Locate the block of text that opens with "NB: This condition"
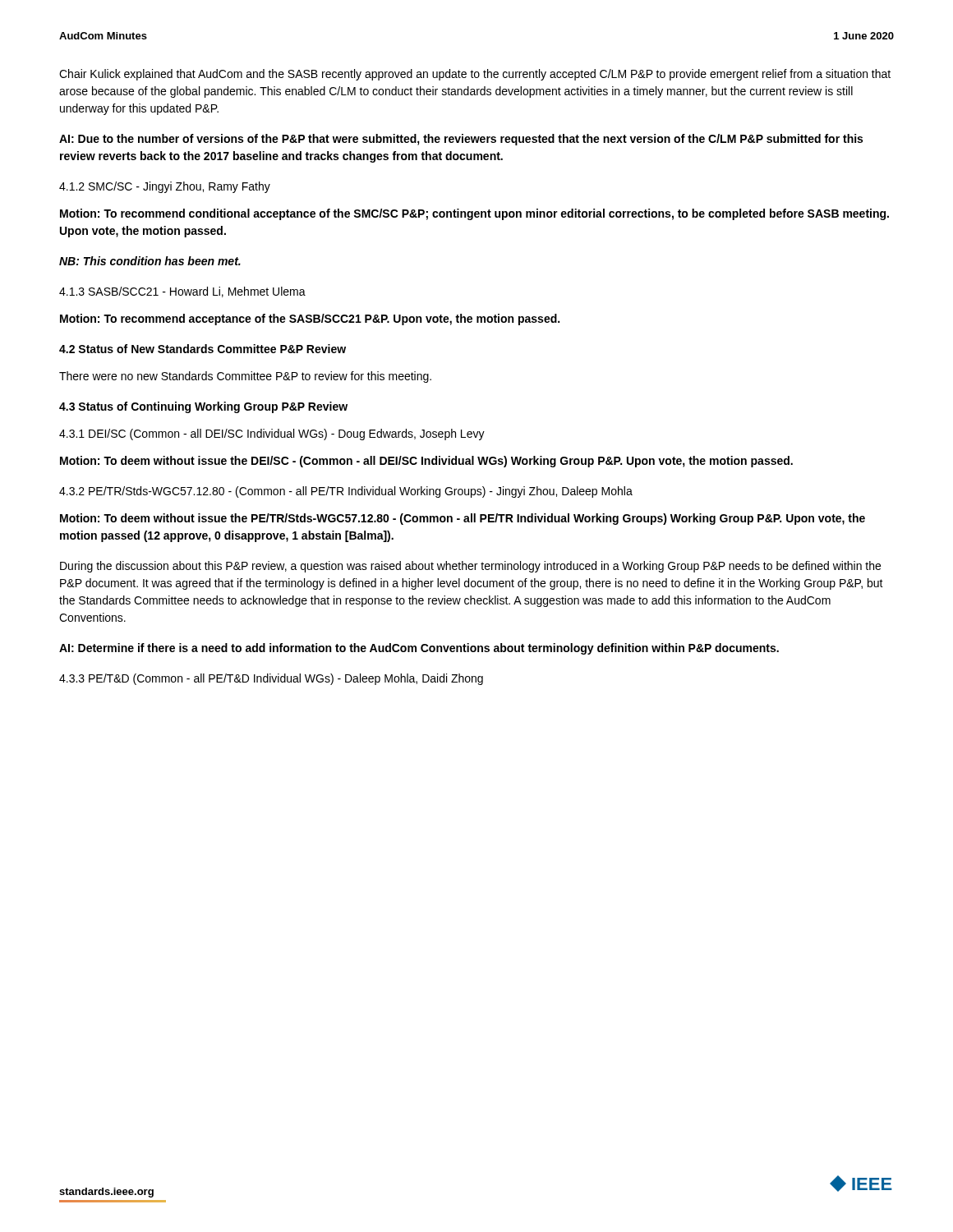The height and width of the screenshot is (1232, 953). tap(150, 261)
